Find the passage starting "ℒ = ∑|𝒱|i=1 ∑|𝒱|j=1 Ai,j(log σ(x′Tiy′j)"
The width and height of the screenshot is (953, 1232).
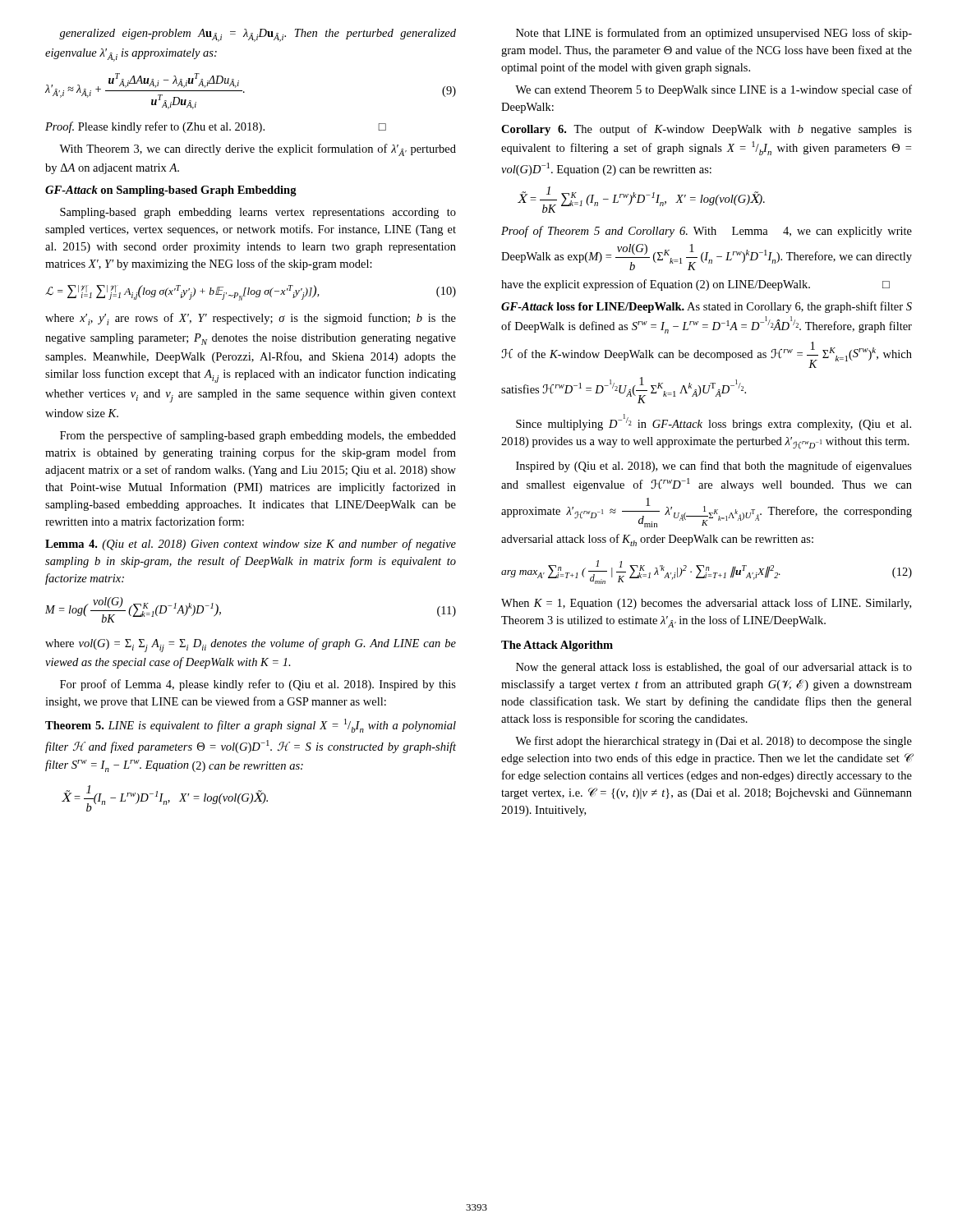coord(251,291)
